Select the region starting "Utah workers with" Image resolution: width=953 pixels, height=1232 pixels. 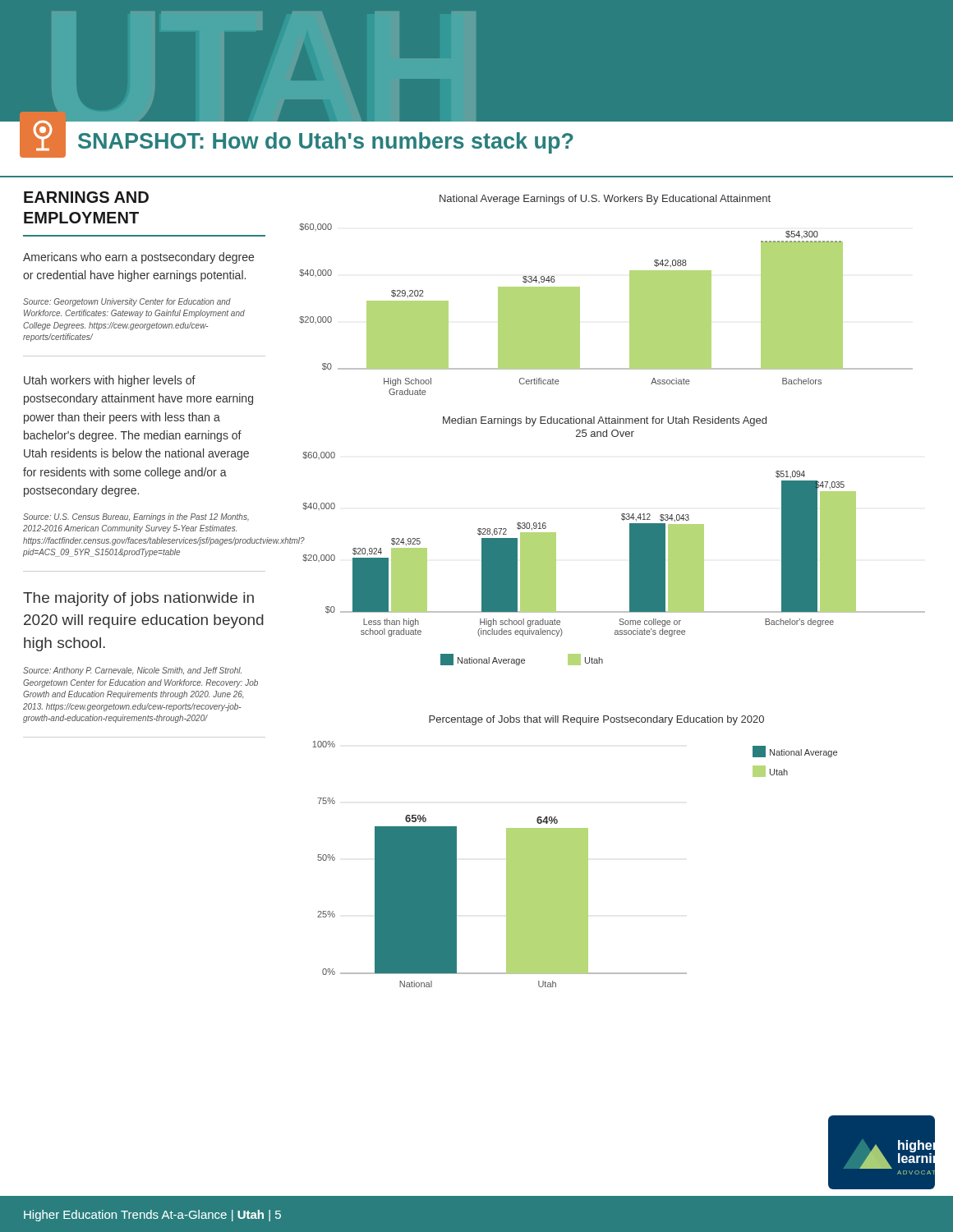(138, 435)
